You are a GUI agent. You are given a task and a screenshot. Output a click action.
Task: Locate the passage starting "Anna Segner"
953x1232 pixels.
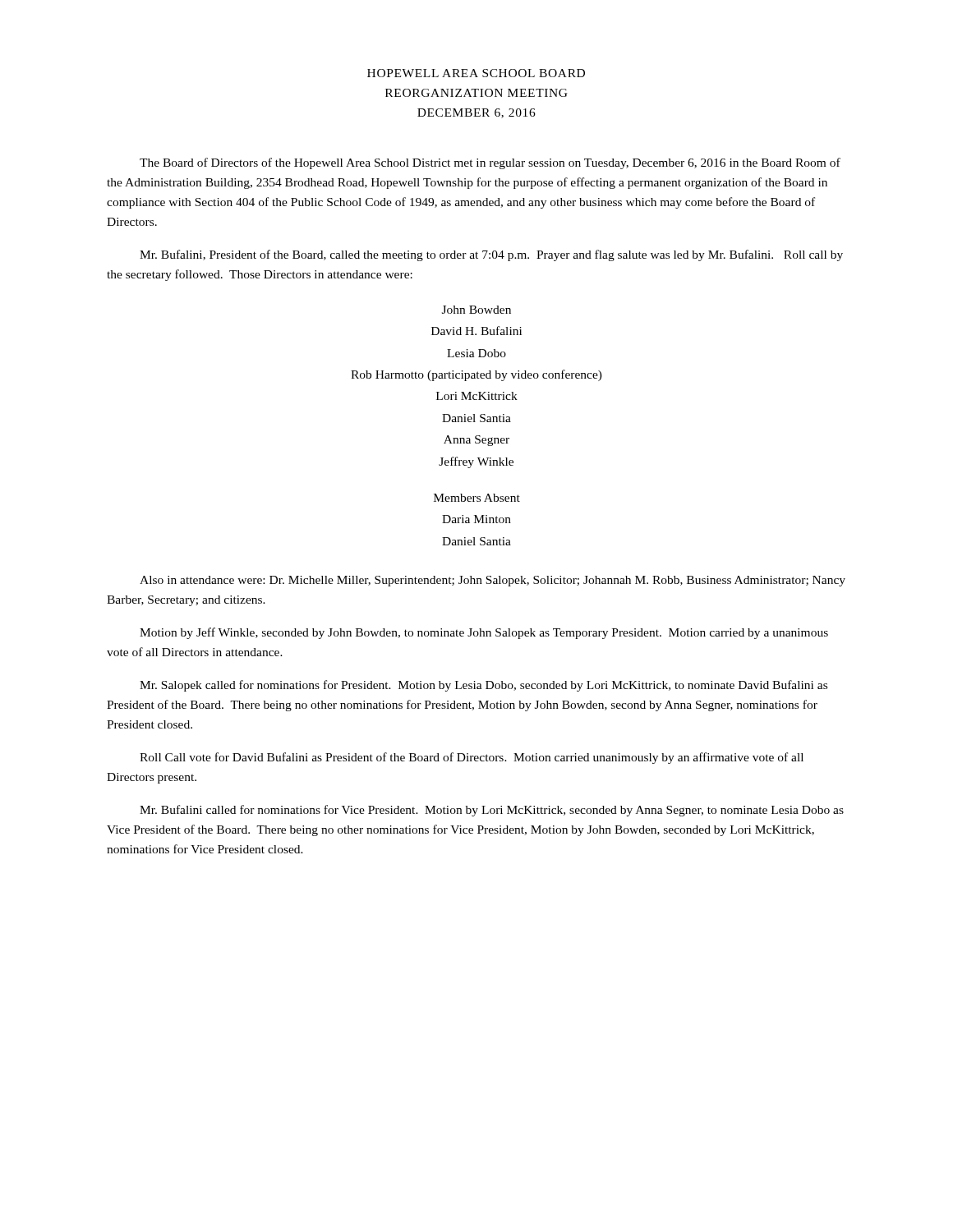pyautogui.click(x=476, y=439)
